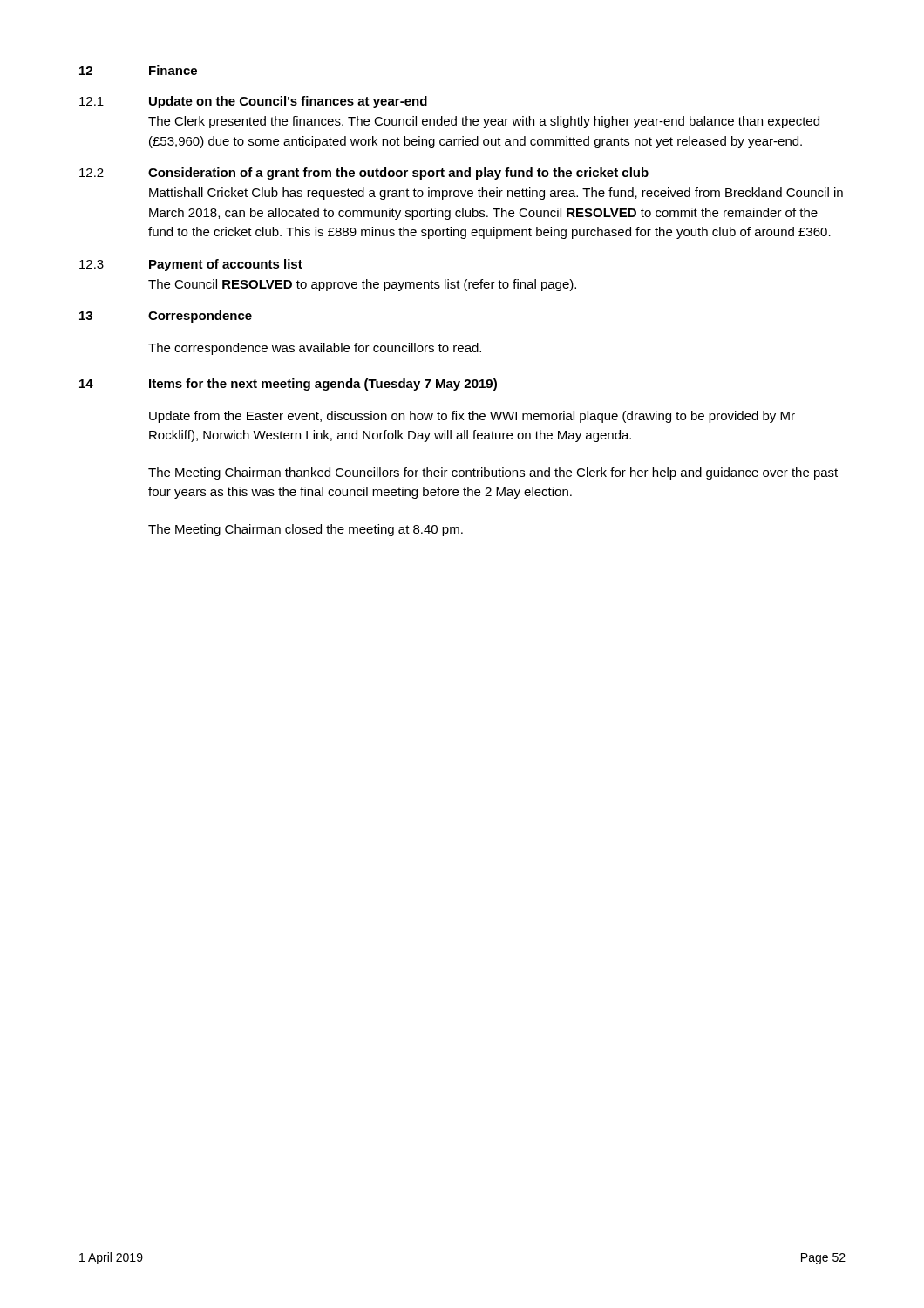This screenshot has width=924, height=1308.
Task: Locate the block of text that opens with "The correspondence was available for"
Action: click(x=315, y=347)
